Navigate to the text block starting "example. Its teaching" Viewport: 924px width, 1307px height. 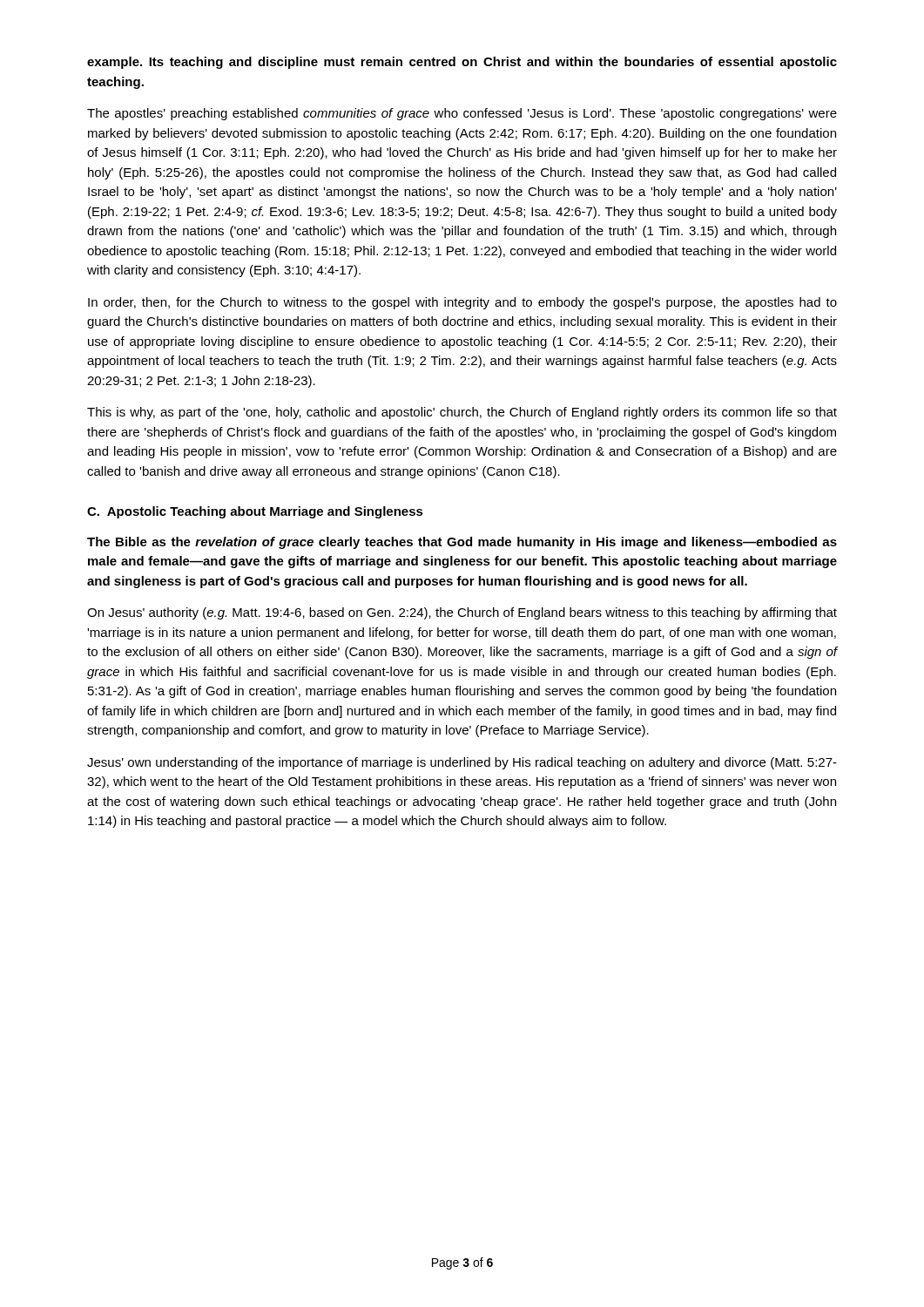462,71
